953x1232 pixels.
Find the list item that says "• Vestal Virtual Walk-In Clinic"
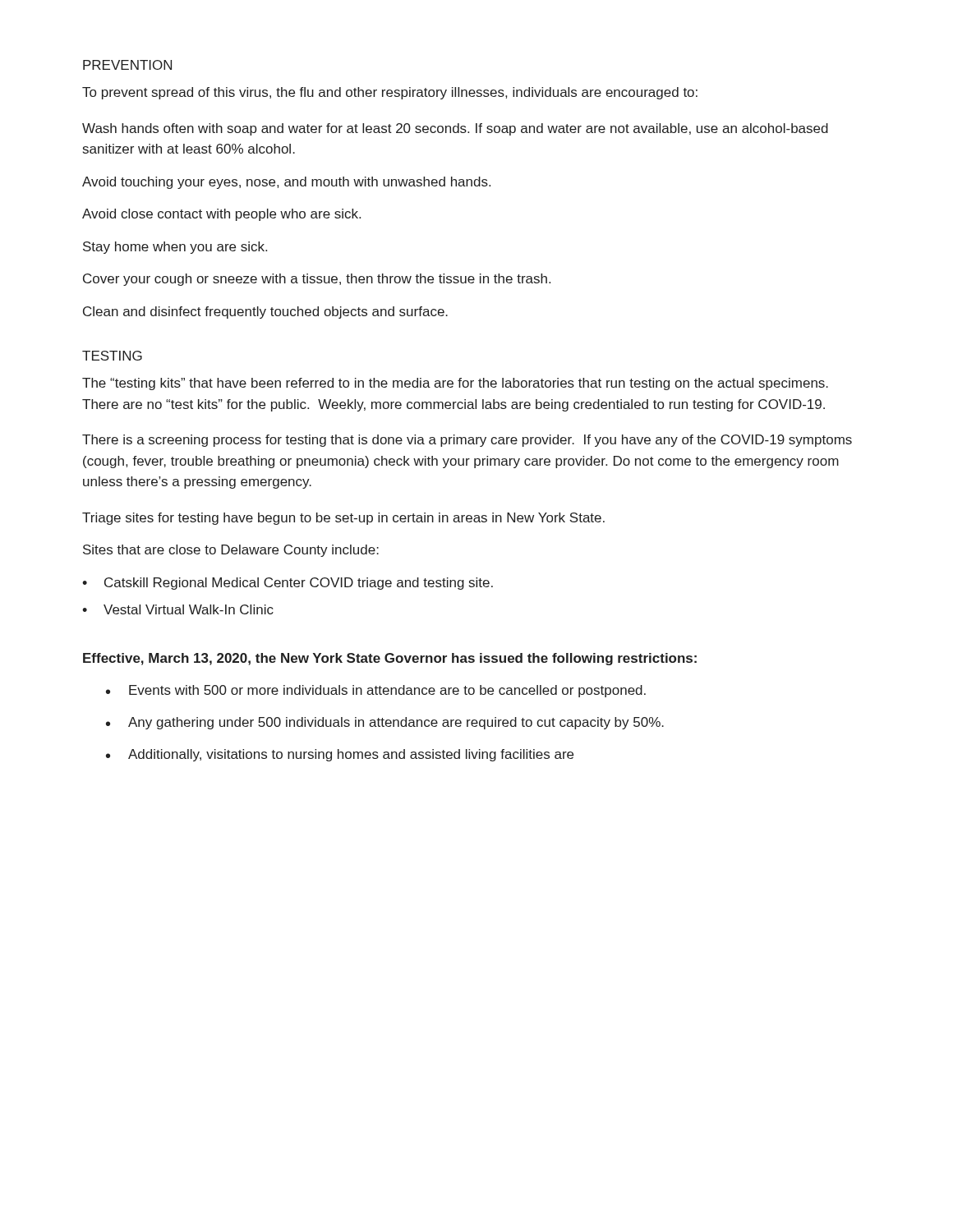click(178, 610)
